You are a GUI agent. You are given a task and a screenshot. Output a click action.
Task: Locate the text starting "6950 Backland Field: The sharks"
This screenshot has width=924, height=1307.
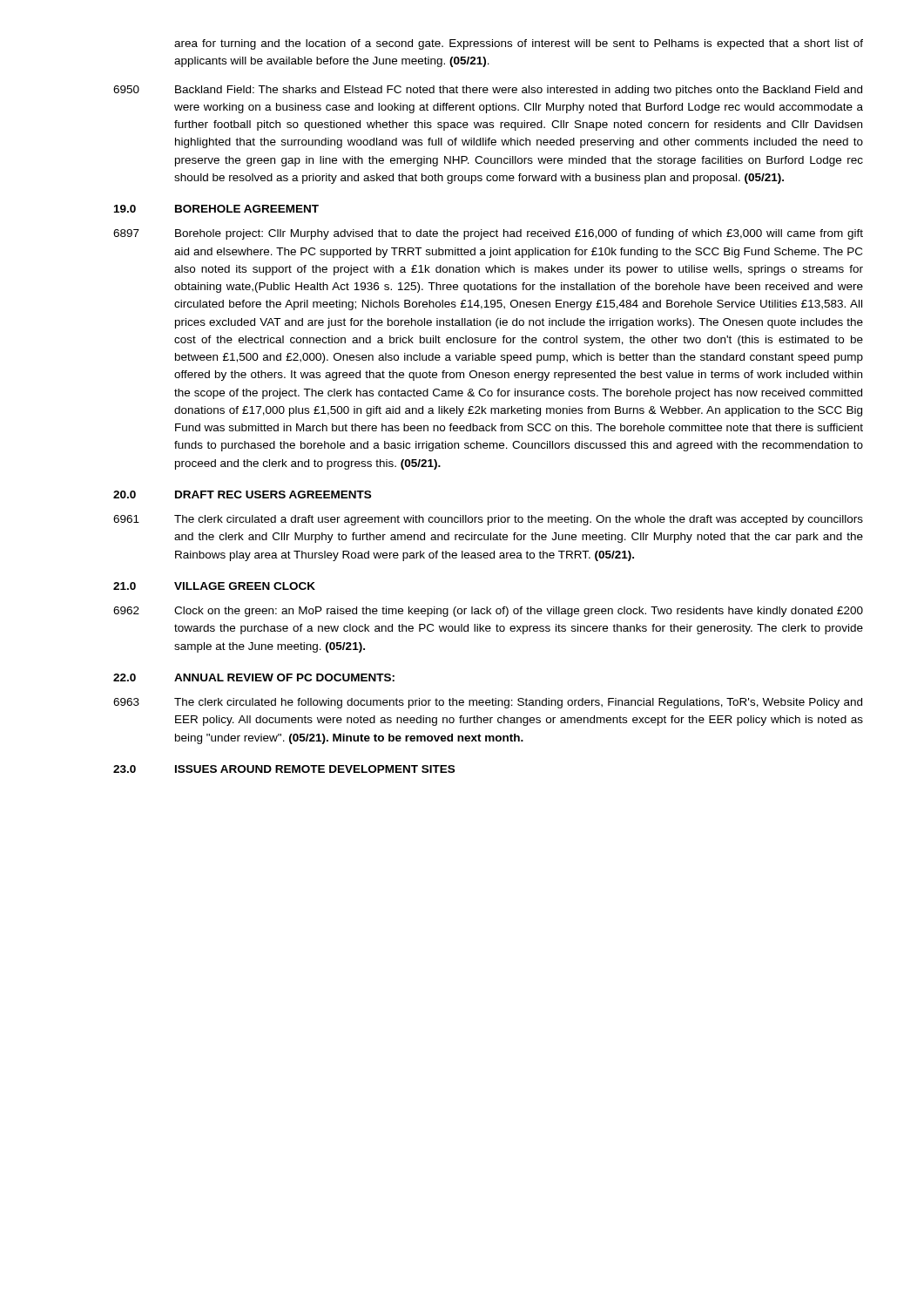point(488,134)
